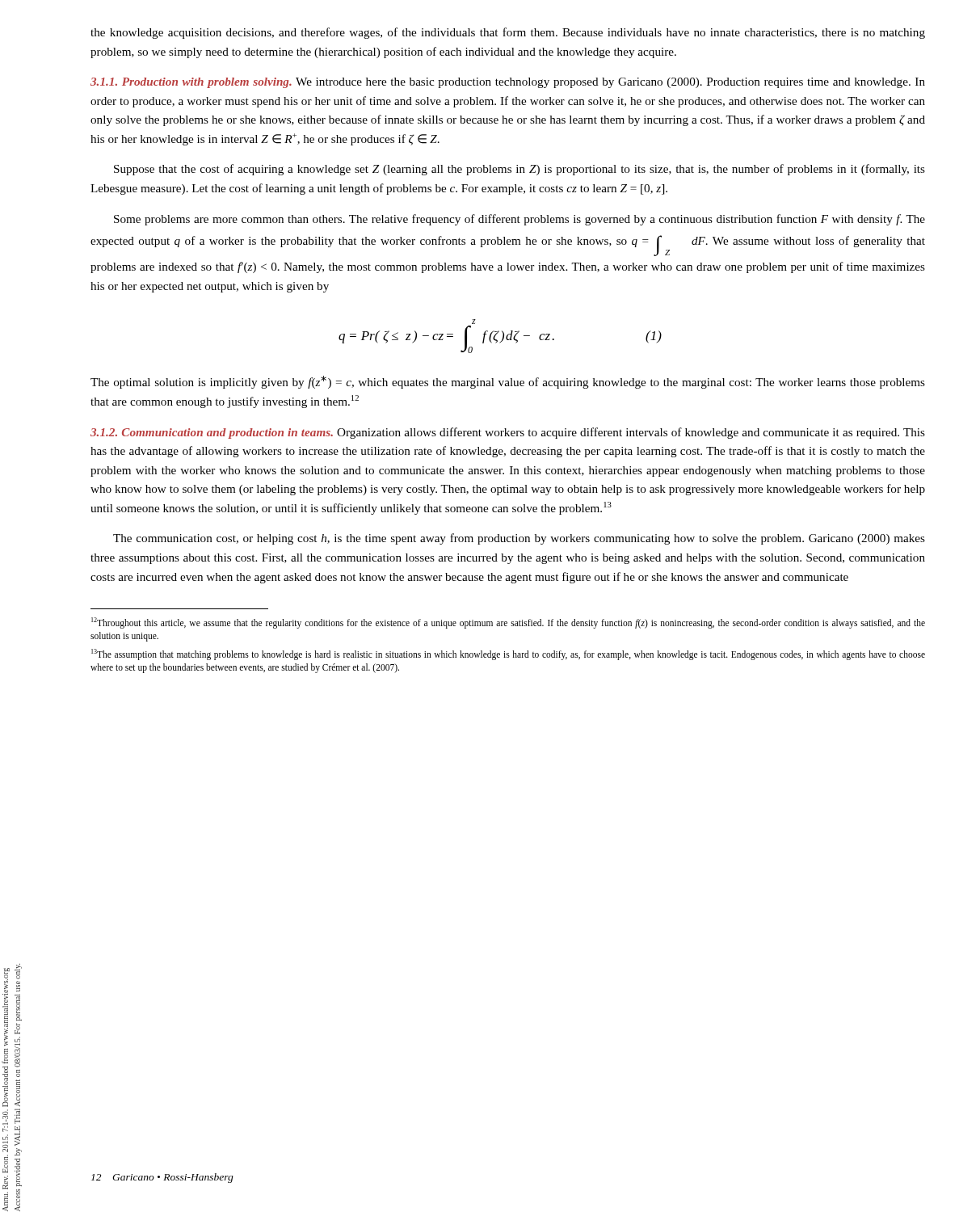980x1212 pixels.
Task: Navigate to the element starting "13The assumption that matching problems"
Action: pos(508,660)
